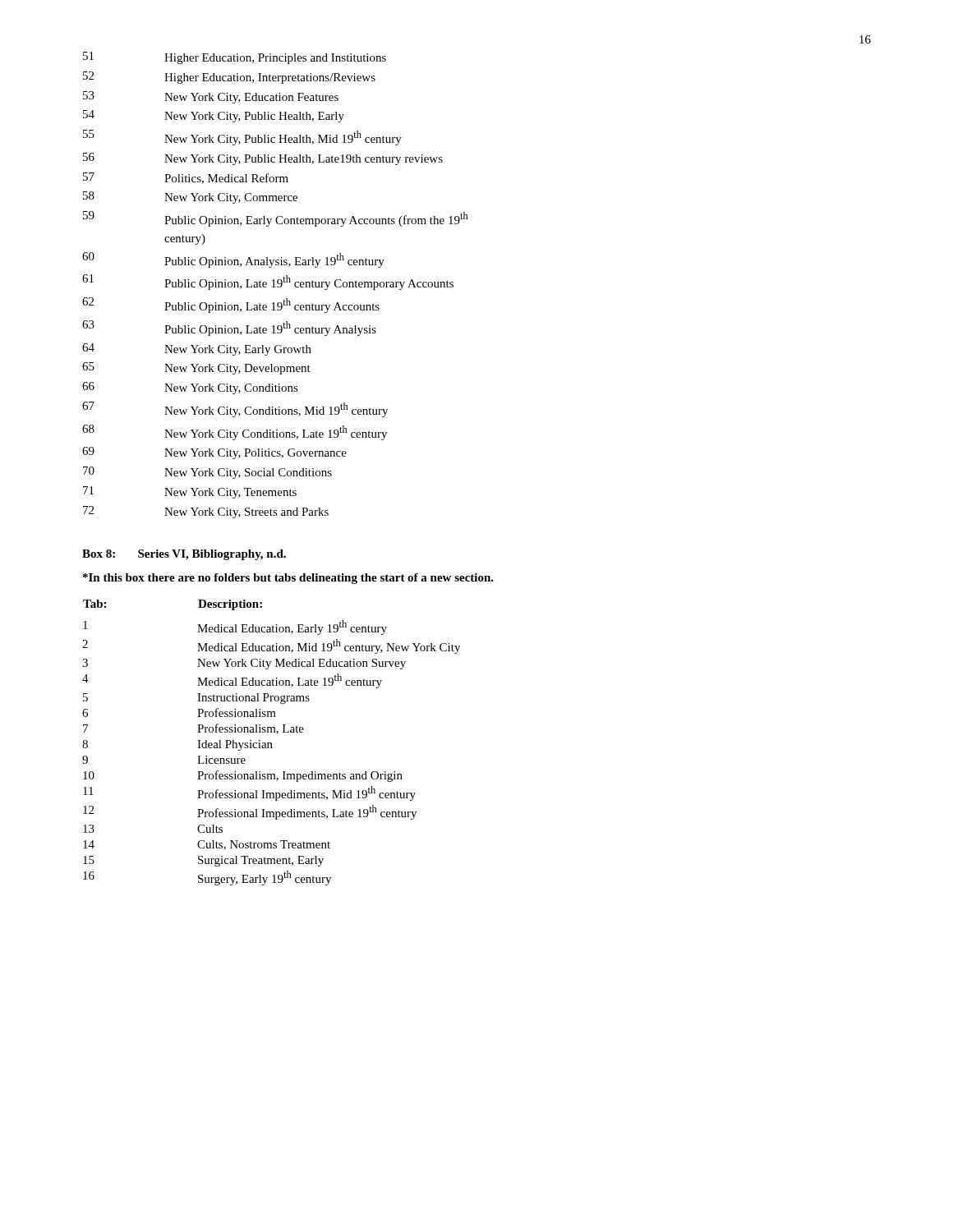
Task: Find the table that mentions "Professionalism, Late"
Action: (476, 742)
